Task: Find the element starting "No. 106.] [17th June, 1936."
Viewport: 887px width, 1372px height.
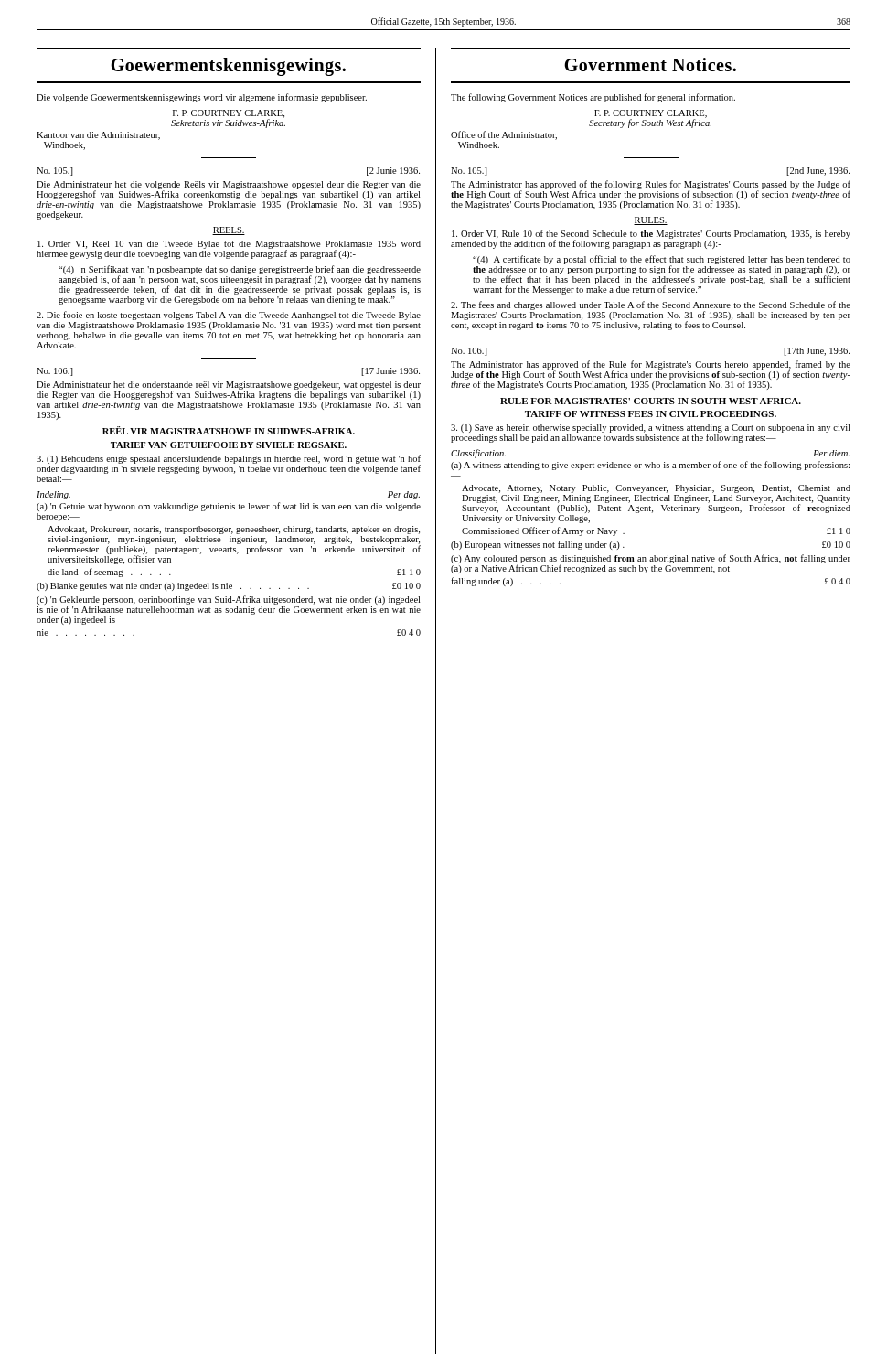Action: 651,351
